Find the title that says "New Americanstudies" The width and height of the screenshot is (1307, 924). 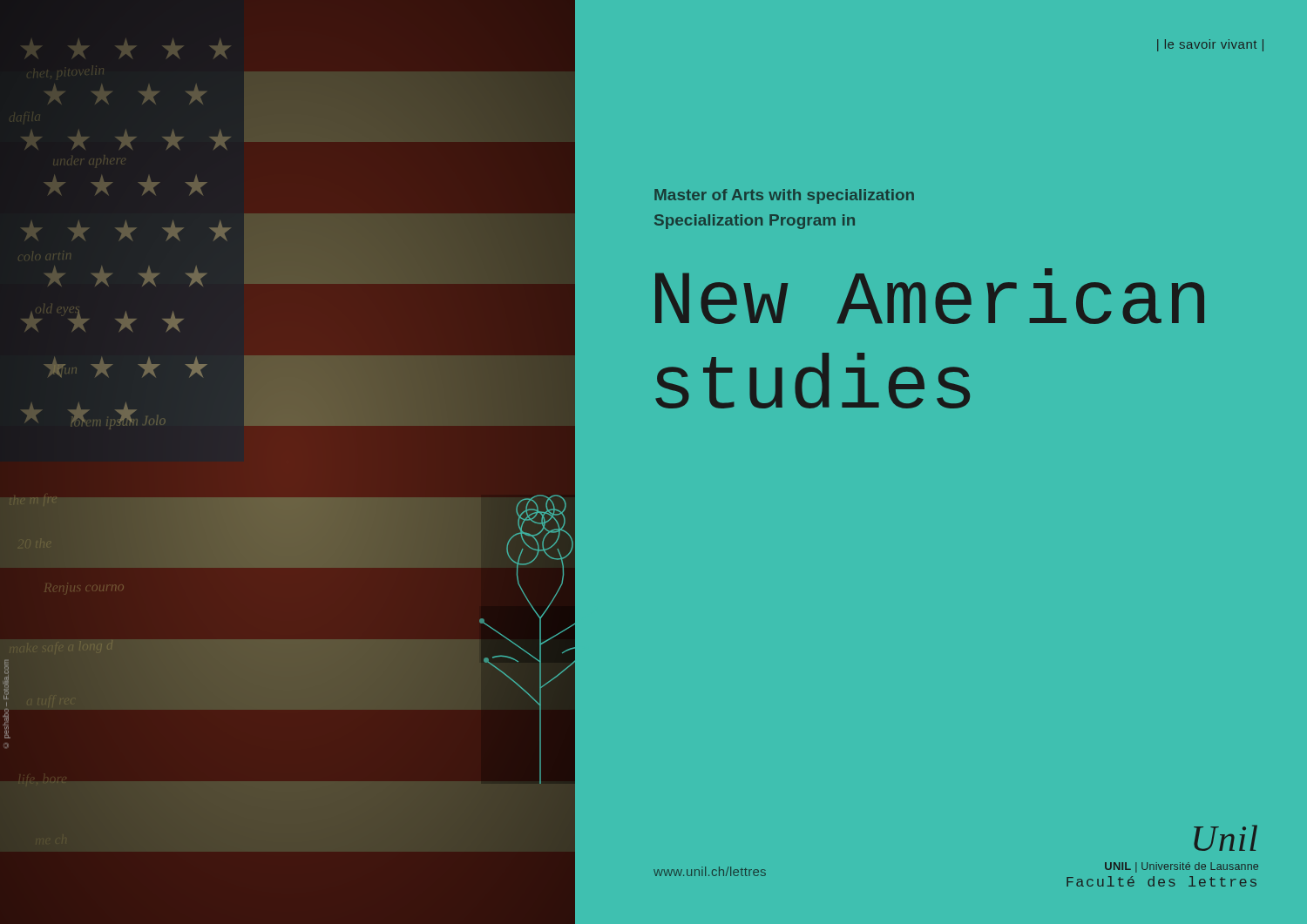(930, 346)
